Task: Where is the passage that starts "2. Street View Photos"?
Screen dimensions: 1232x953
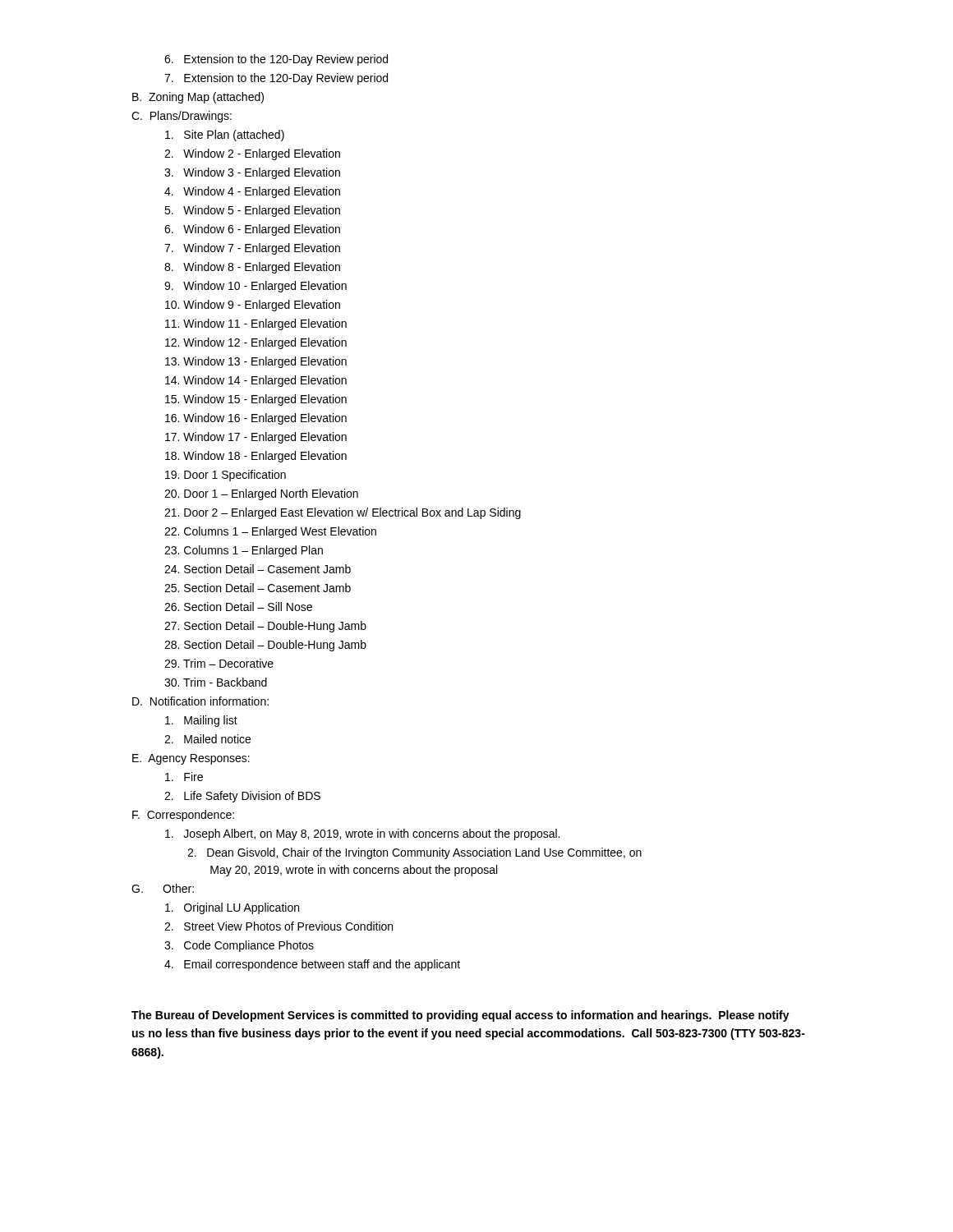Action: click(x=279, y=926)
